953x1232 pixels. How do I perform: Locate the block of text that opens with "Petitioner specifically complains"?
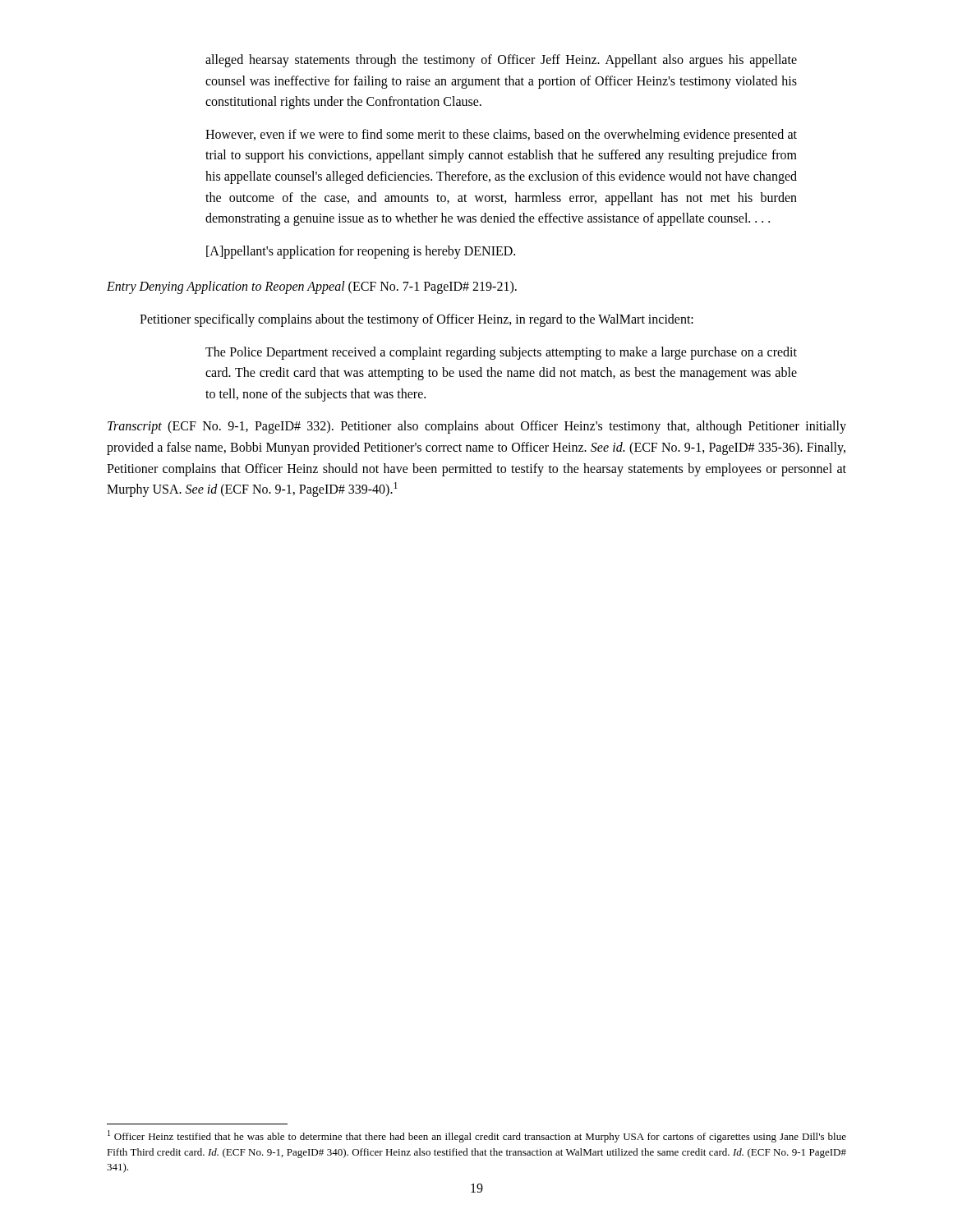476,319
